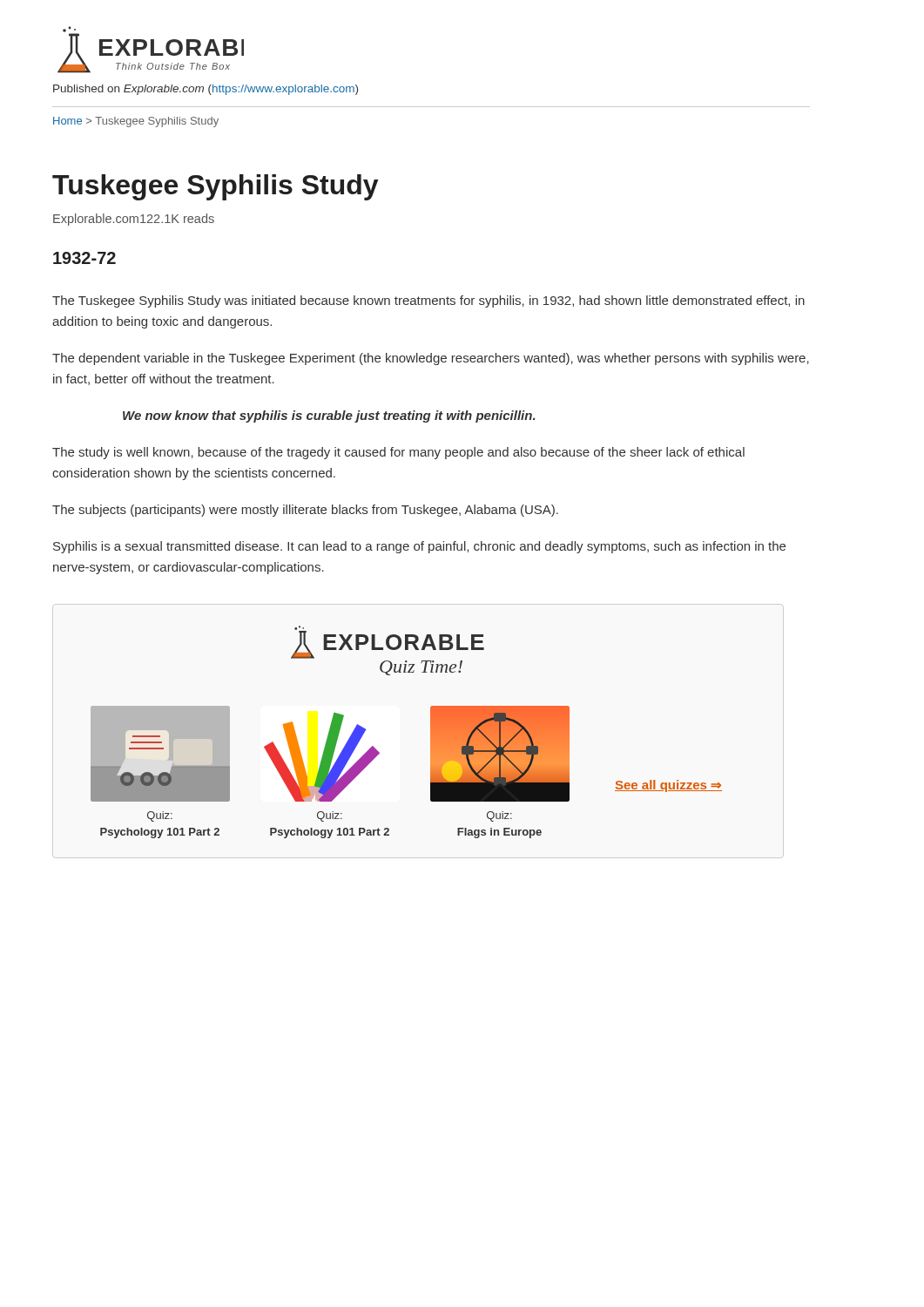This screenshot has width=924, height=1307.
Task: Locate the infographic
Action: (418, 731)
